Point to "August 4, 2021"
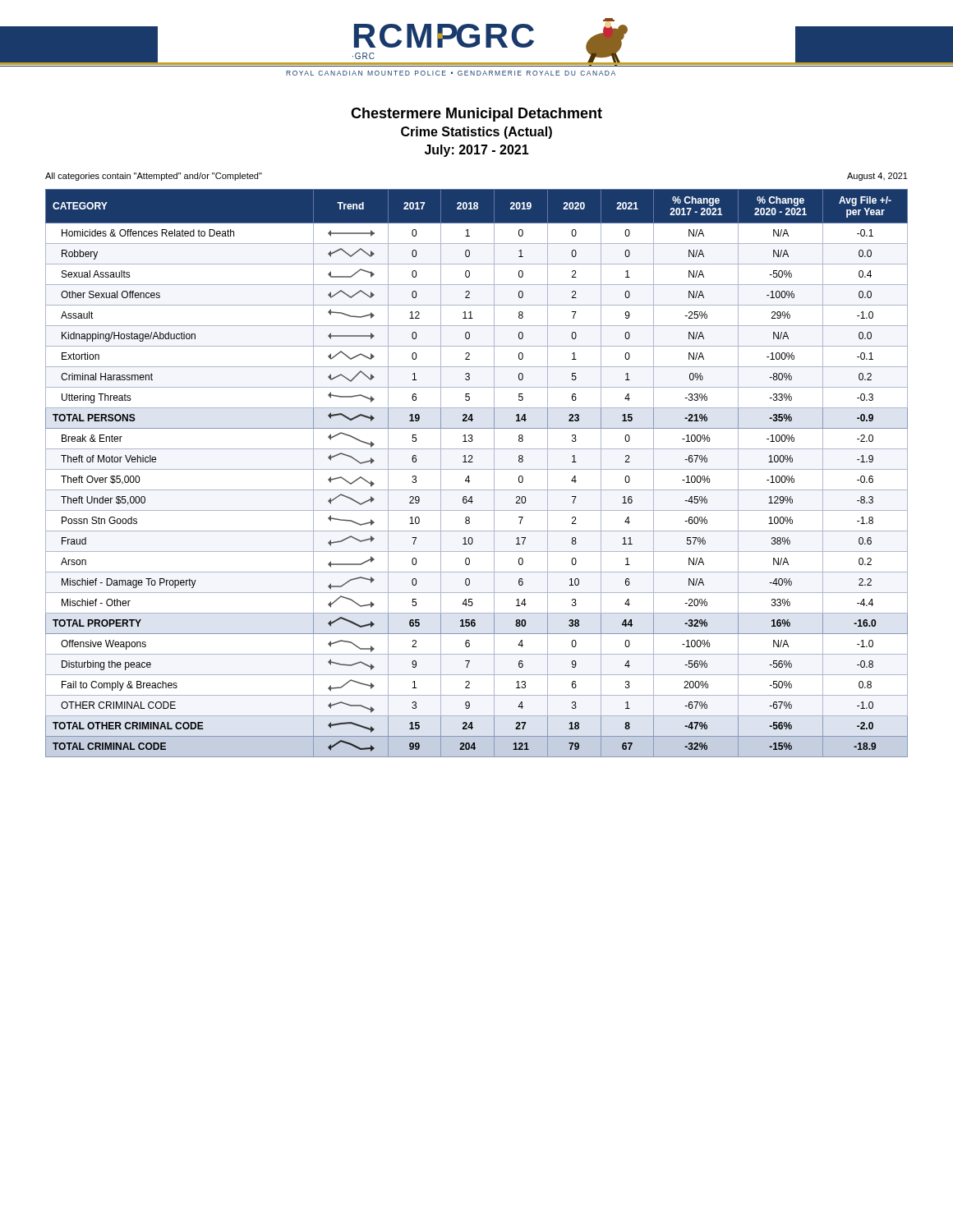 (877, 176)
